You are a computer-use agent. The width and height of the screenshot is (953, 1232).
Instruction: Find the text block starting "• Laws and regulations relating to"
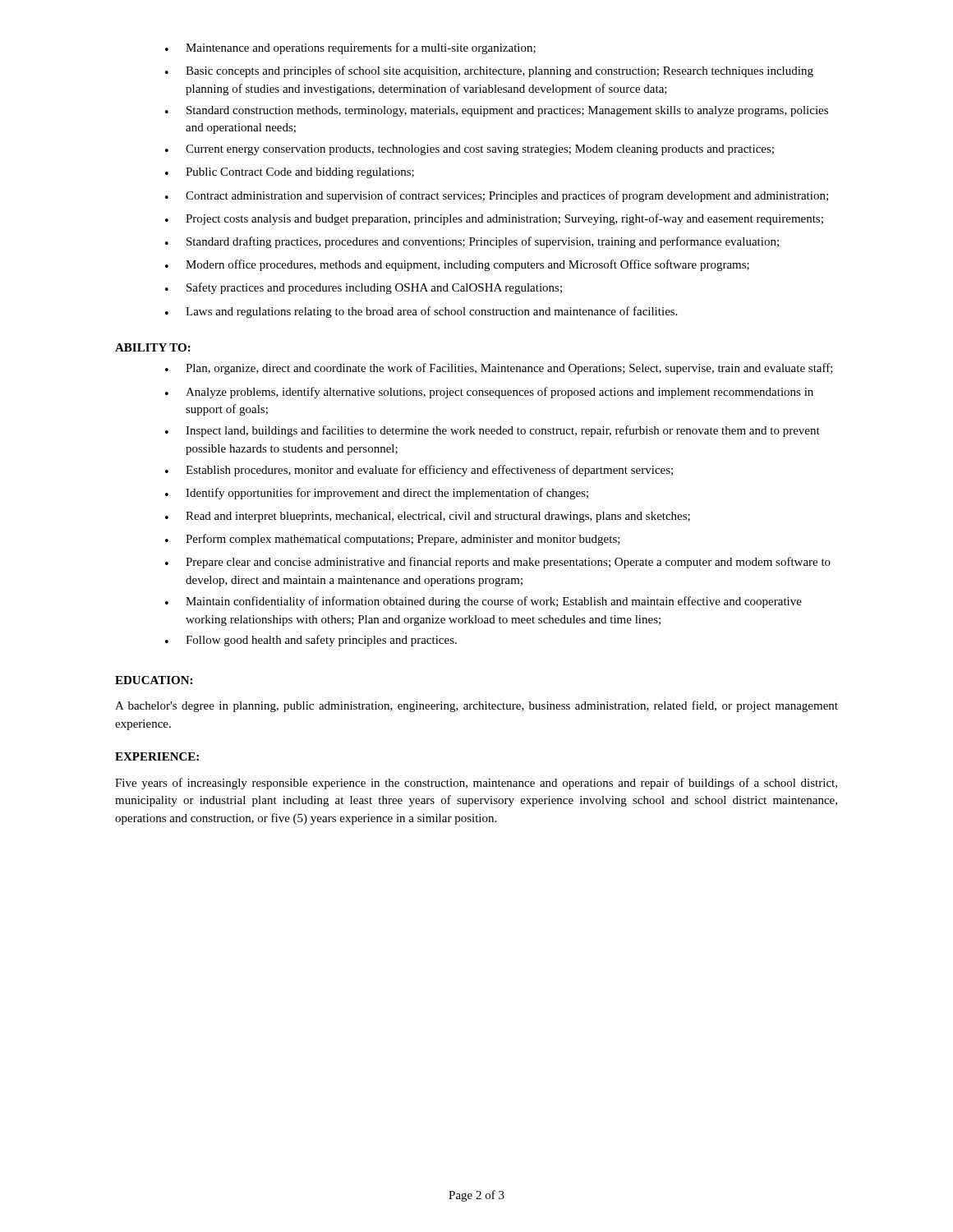click(421, 313)
